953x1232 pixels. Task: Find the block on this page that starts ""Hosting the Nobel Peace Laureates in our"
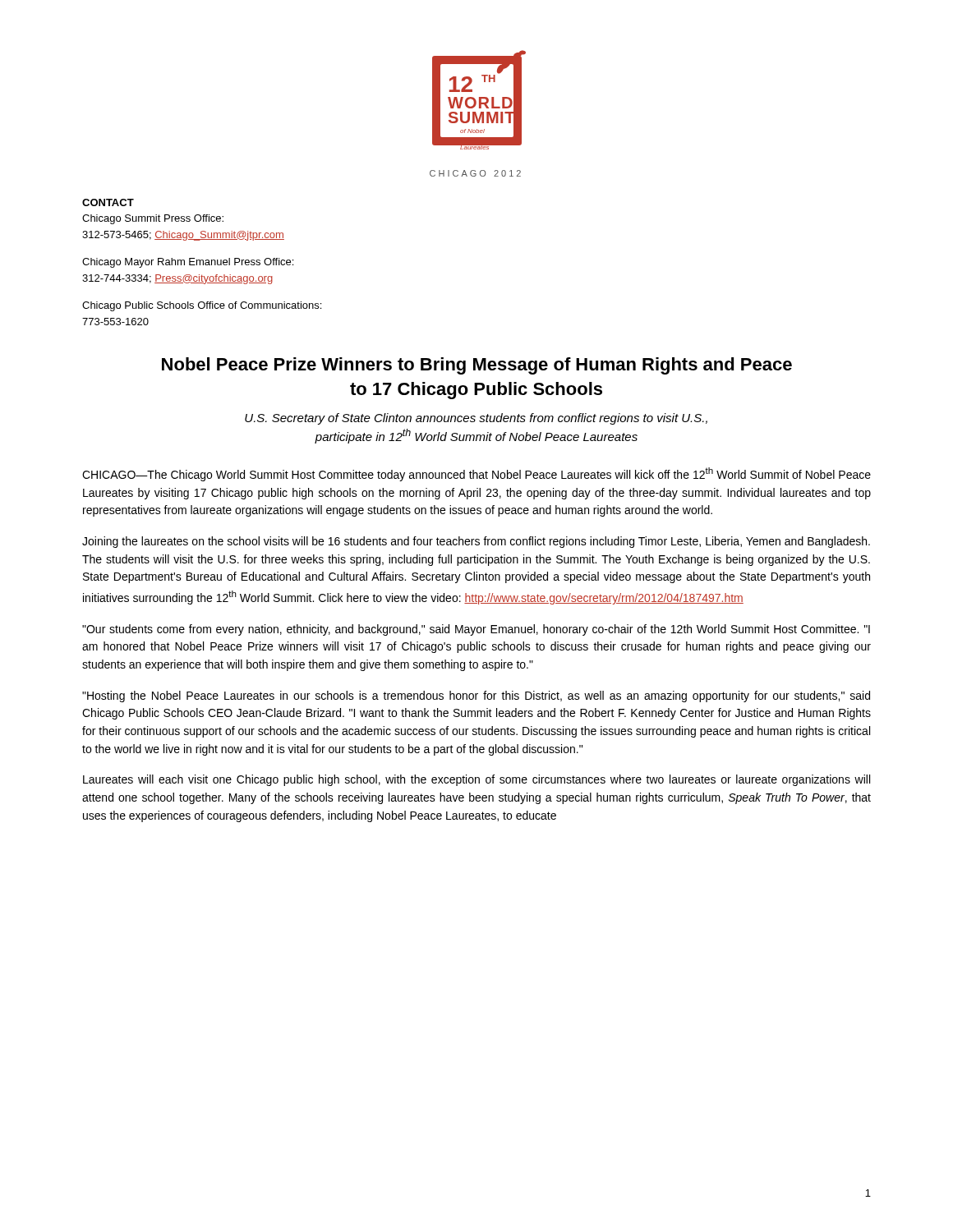tap(476, 722)
